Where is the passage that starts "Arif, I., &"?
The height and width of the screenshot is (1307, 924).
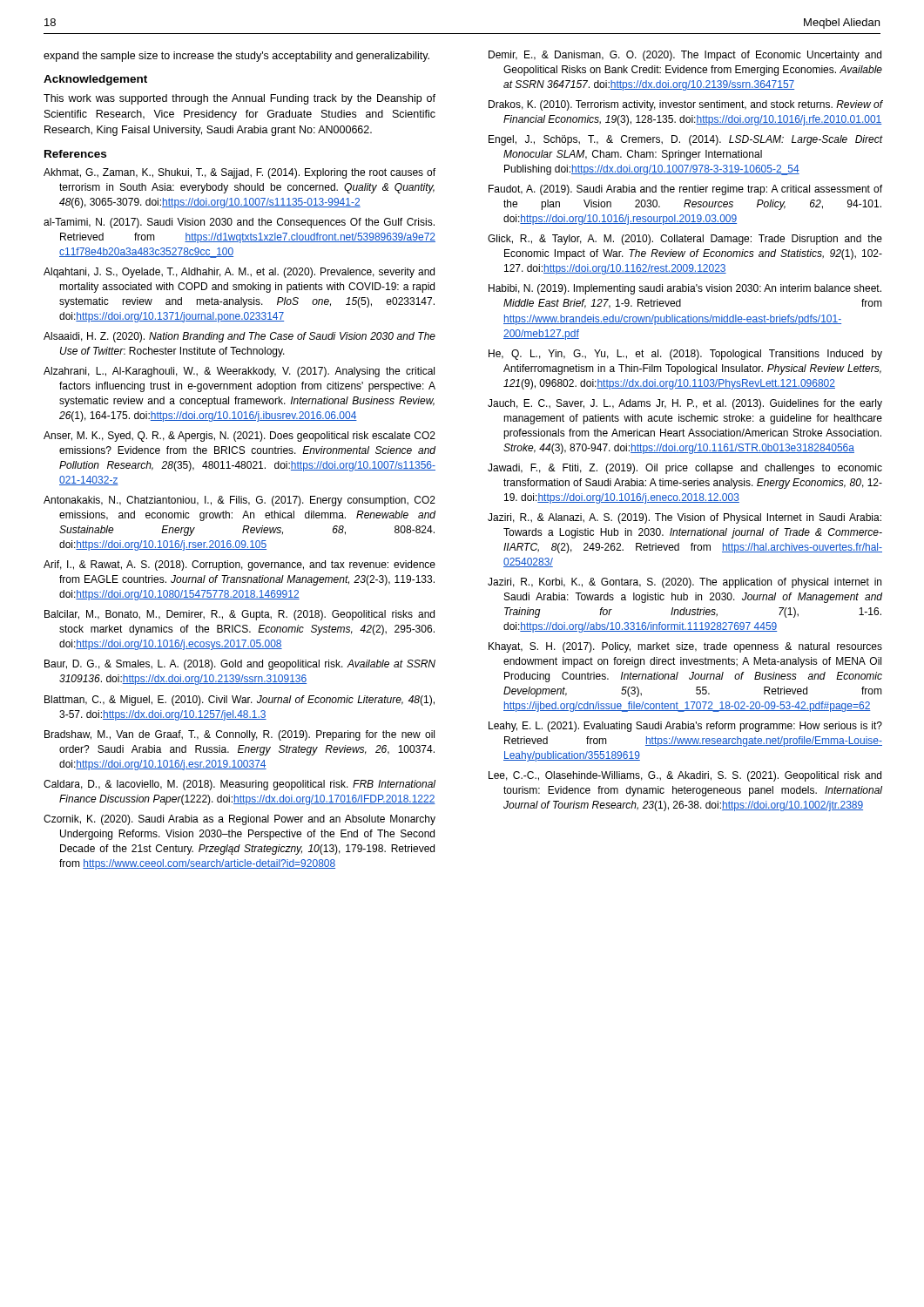coord(240,580)
